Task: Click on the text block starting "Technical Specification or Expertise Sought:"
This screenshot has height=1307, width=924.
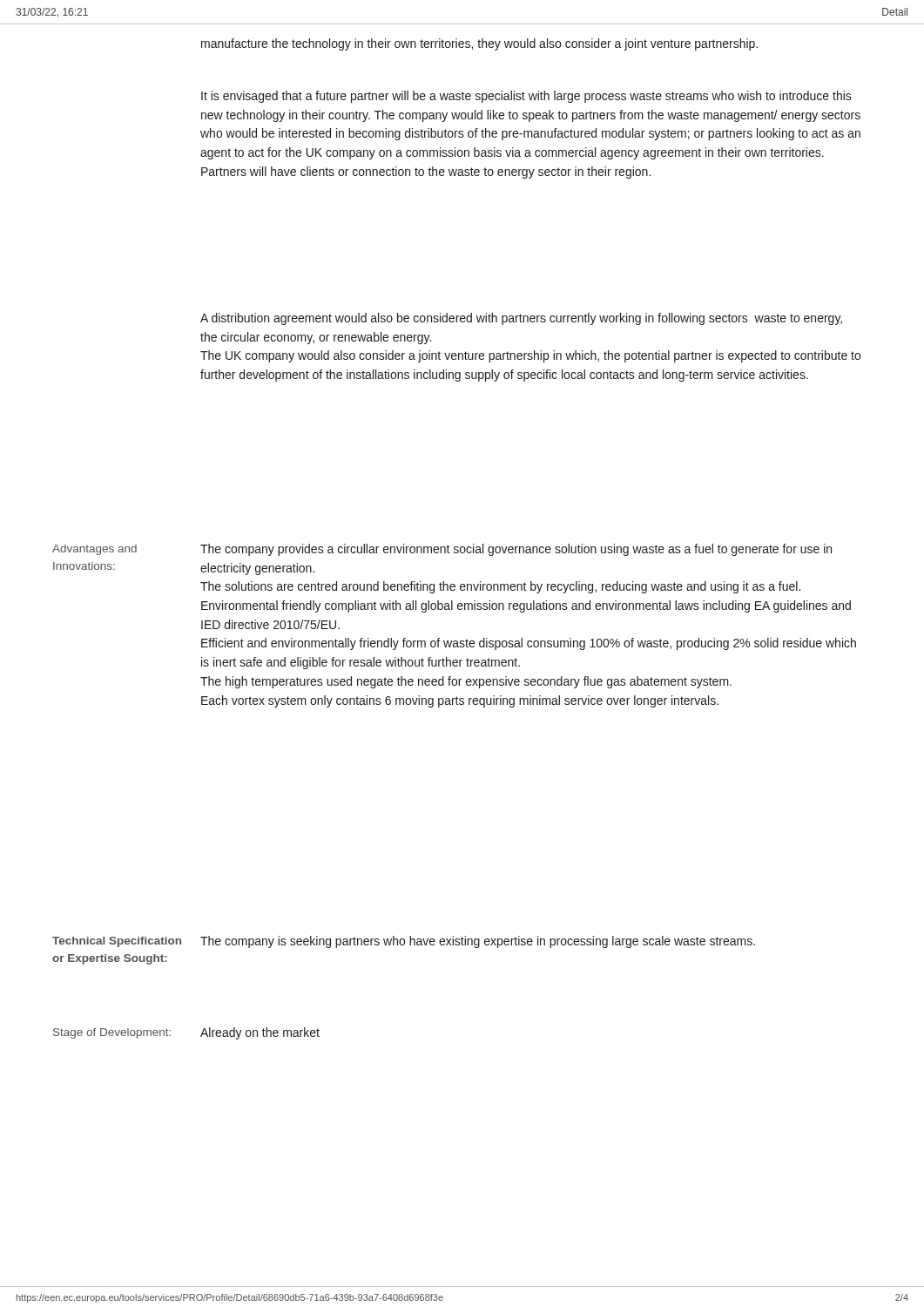Action: (117, 949)
